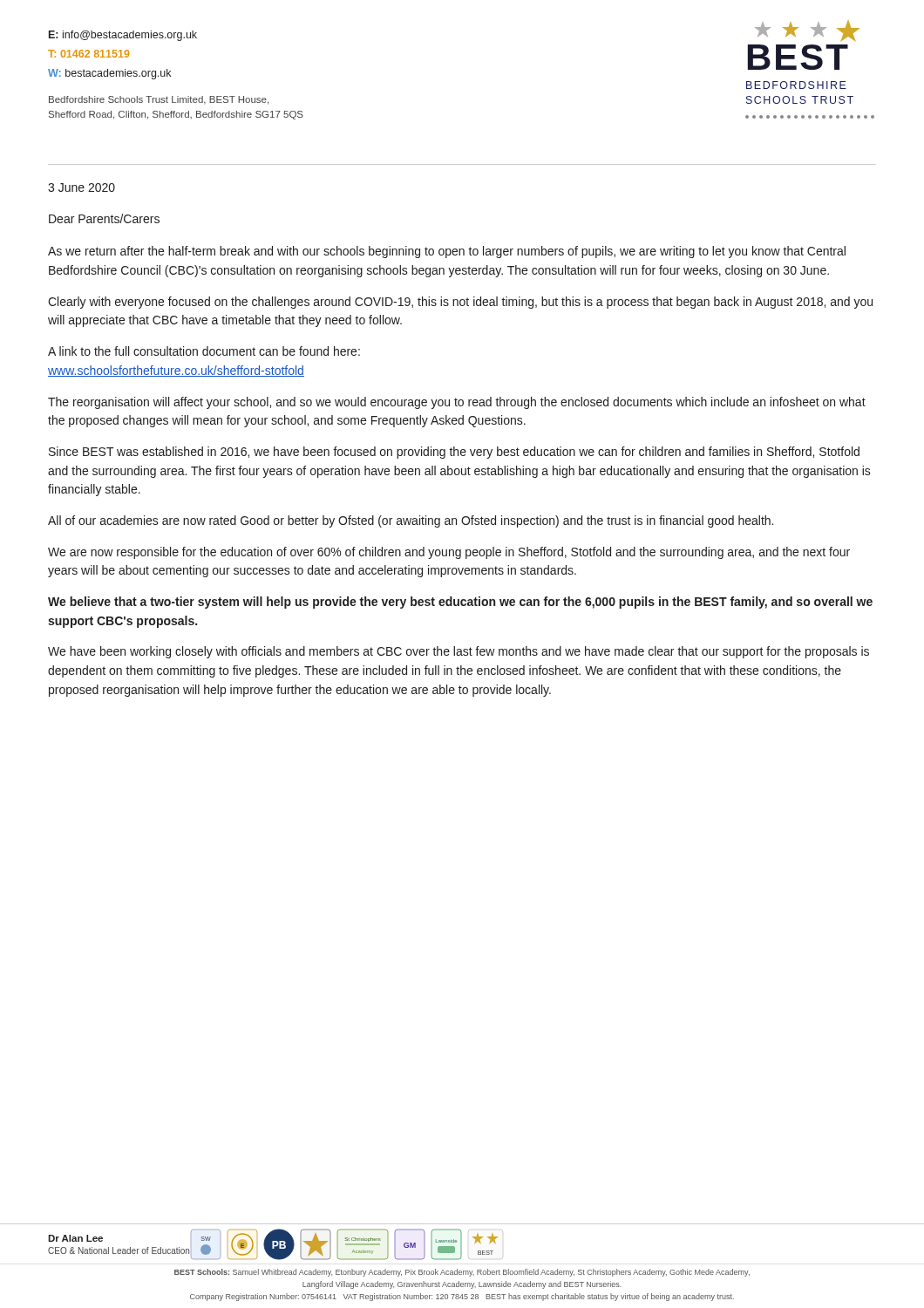The image size is (924, 1308).
Task: Point to the block beginning "Clearly with everyone focused"
Action: coord(461,311)
